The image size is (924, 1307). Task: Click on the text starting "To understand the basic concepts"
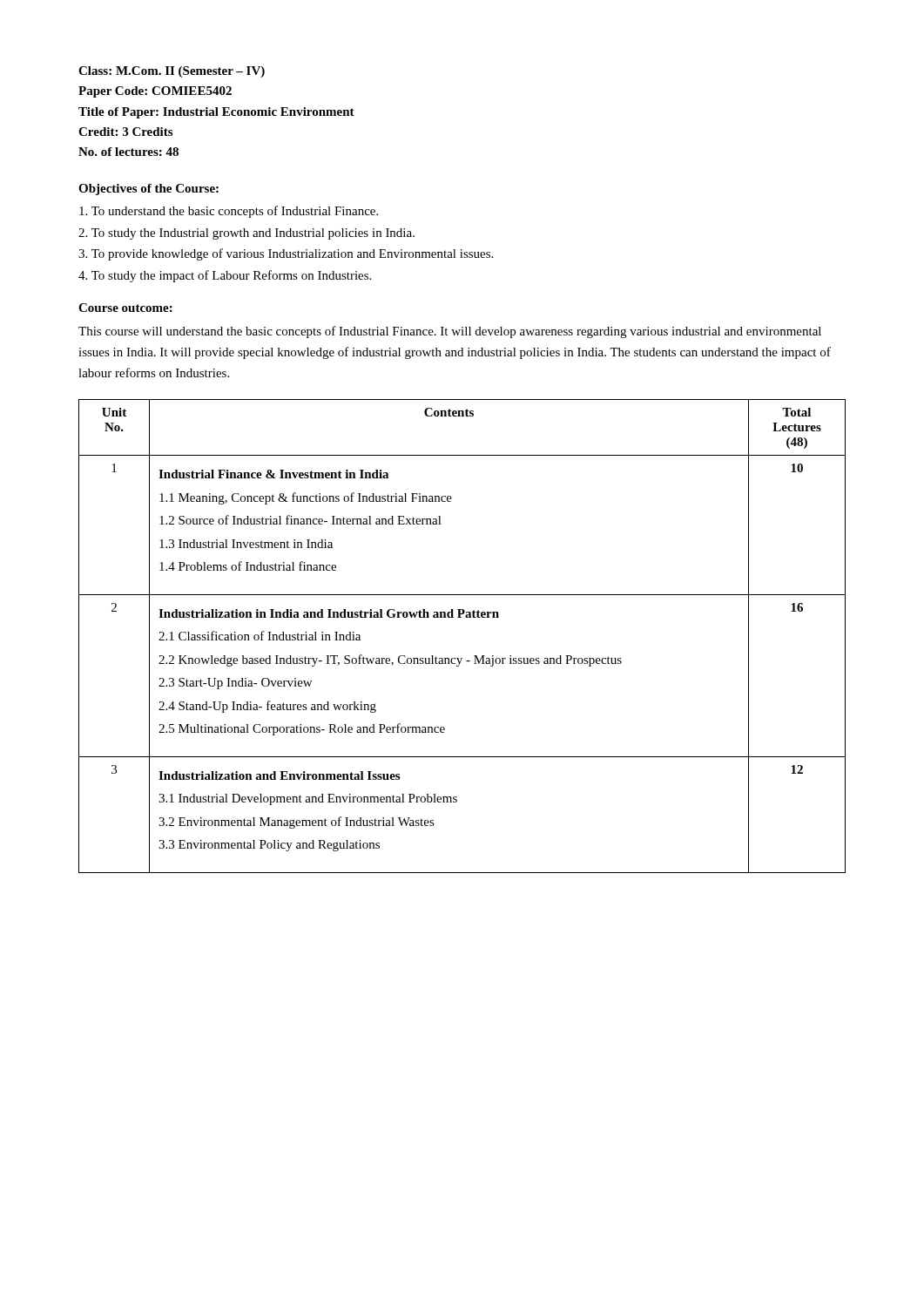click(x=229, y=211)
